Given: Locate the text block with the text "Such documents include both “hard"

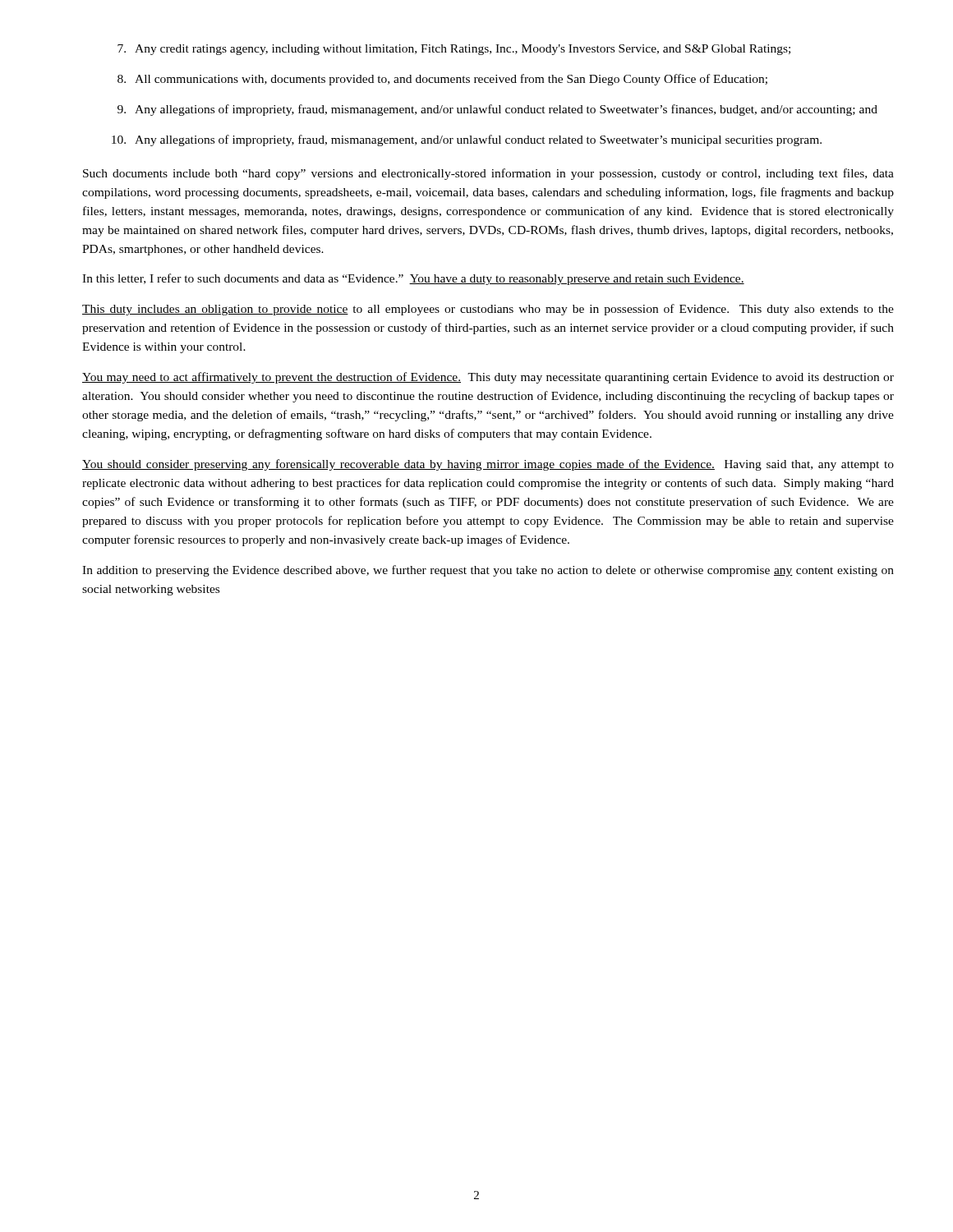Looking at the screenshot, I should point(488,210).
